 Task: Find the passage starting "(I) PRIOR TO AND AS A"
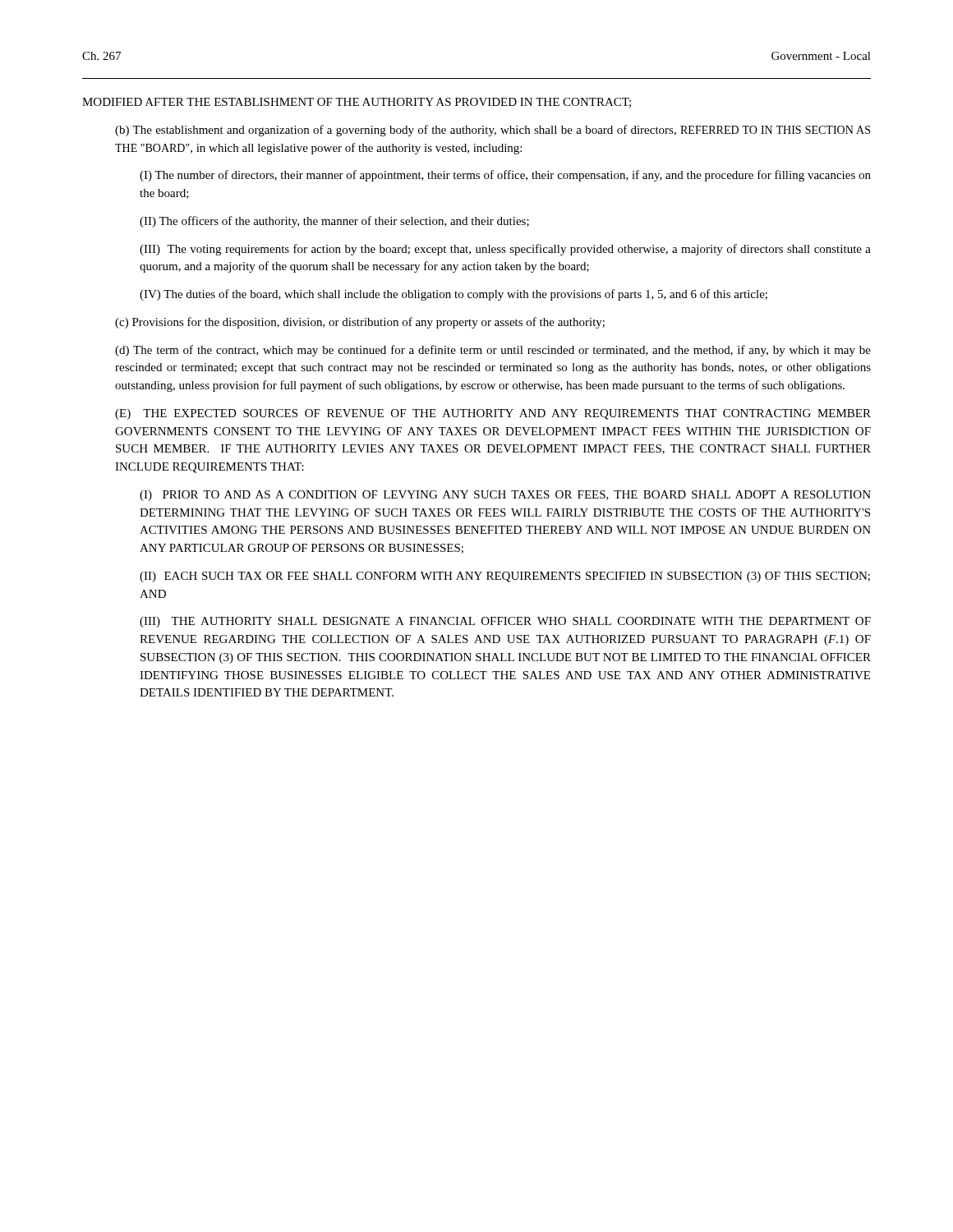click(x=505, y=521)
